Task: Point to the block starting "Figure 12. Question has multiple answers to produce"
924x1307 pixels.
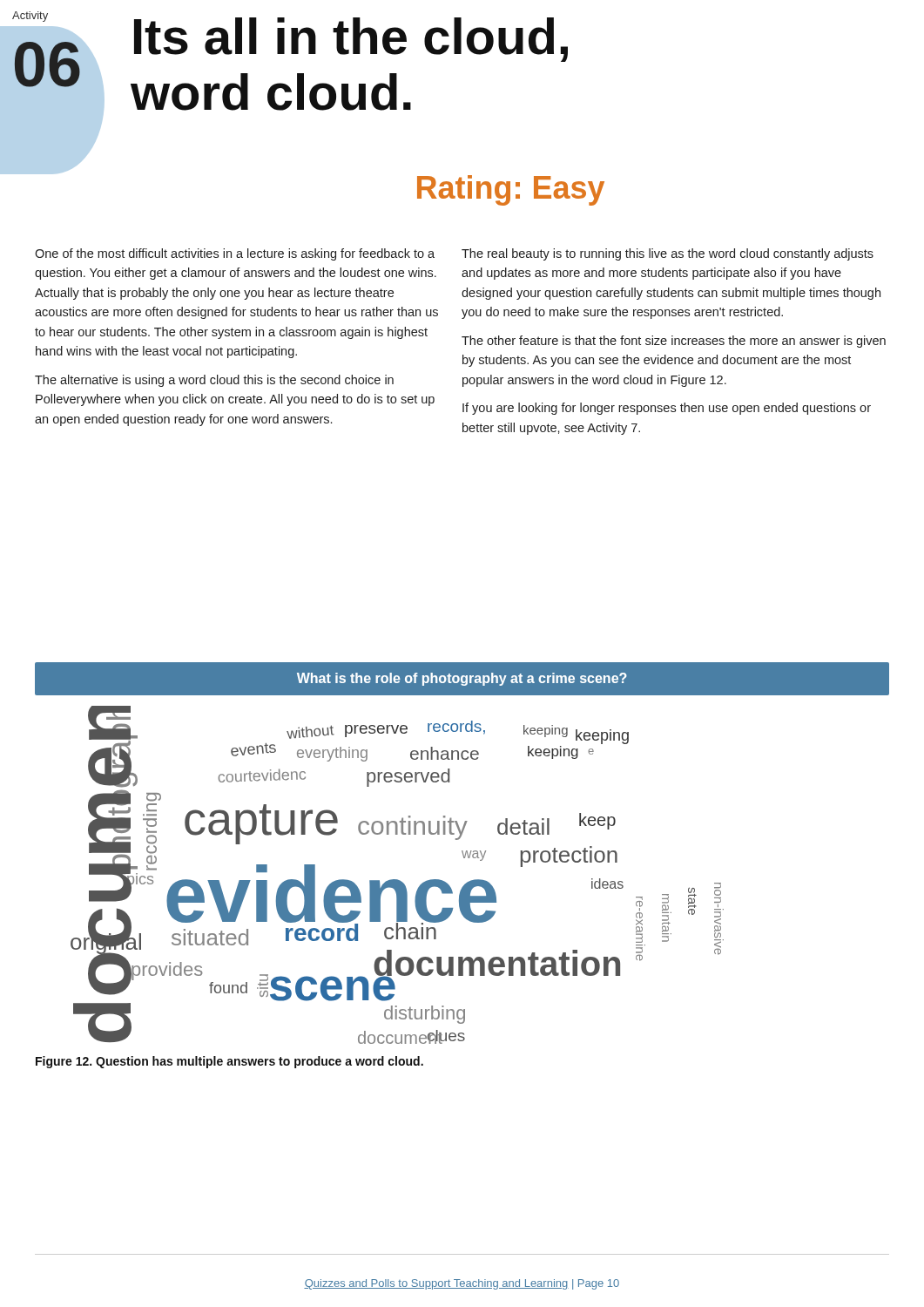Action: point(229,1061)
